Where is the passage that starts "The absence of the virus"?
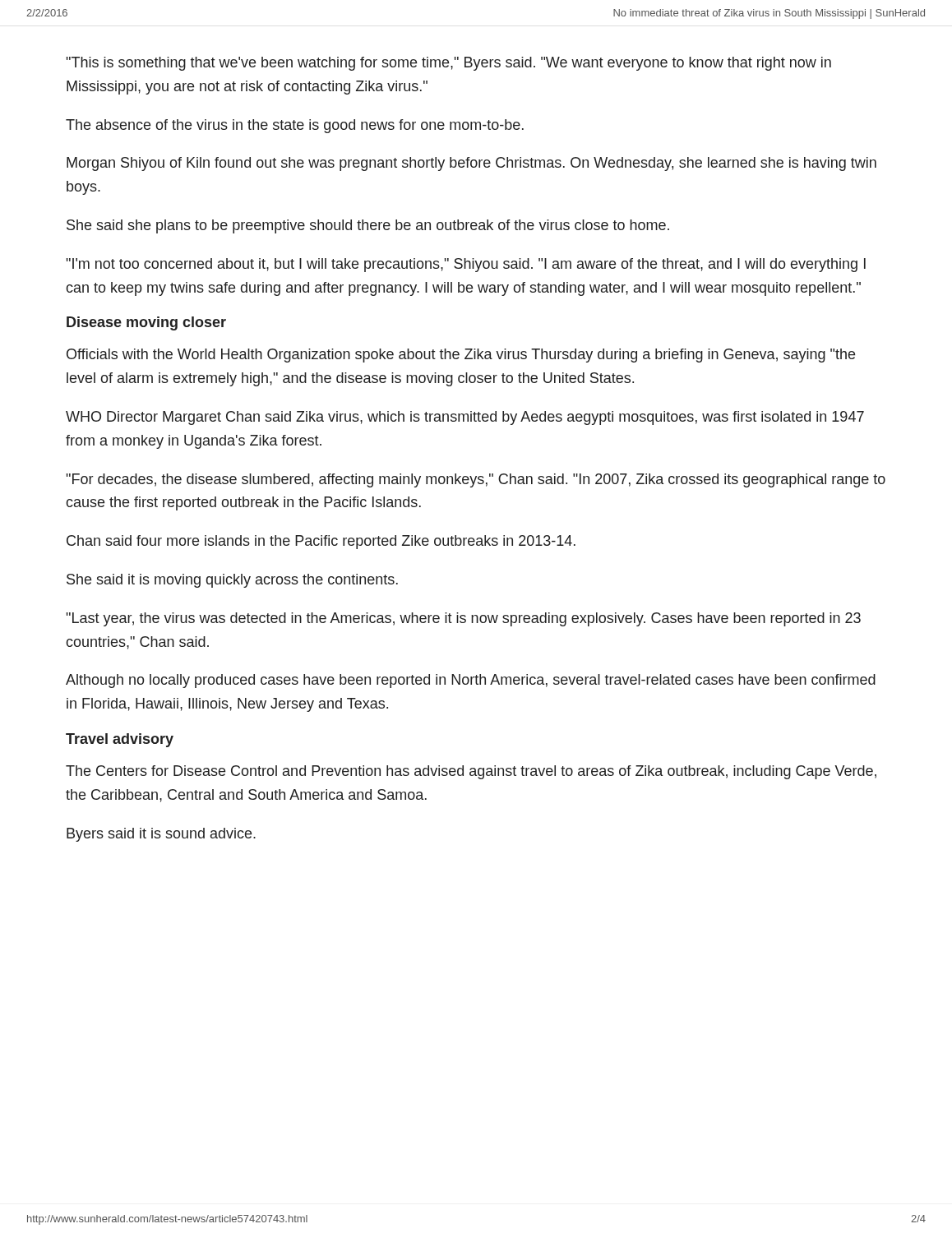The image size is (952, 1233). pyautogui.click(x=295, y=125)
